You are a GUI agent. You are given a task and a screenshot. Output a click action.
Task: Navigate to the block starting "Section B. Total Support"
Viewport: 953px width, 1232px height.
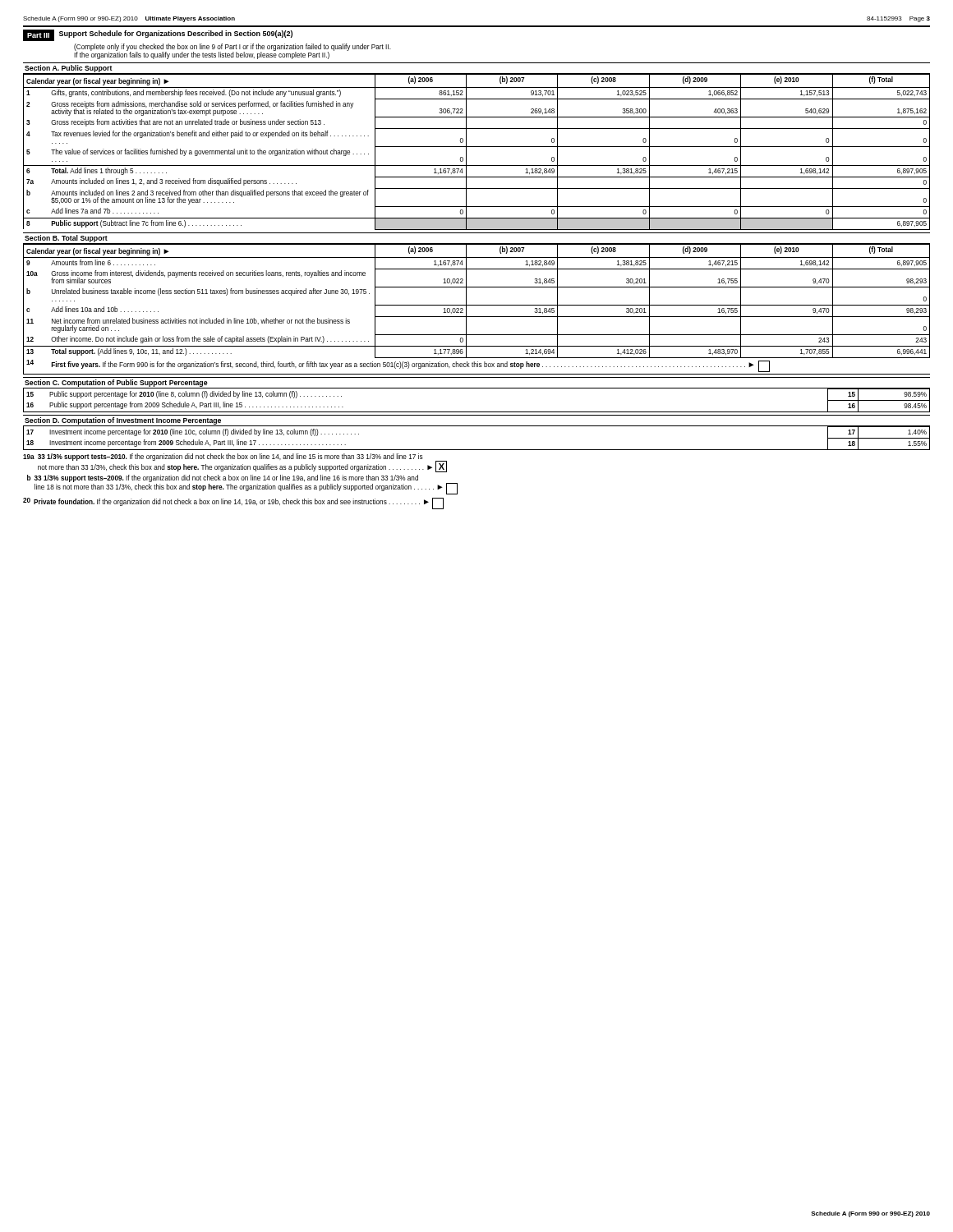(x=66, y=238)
